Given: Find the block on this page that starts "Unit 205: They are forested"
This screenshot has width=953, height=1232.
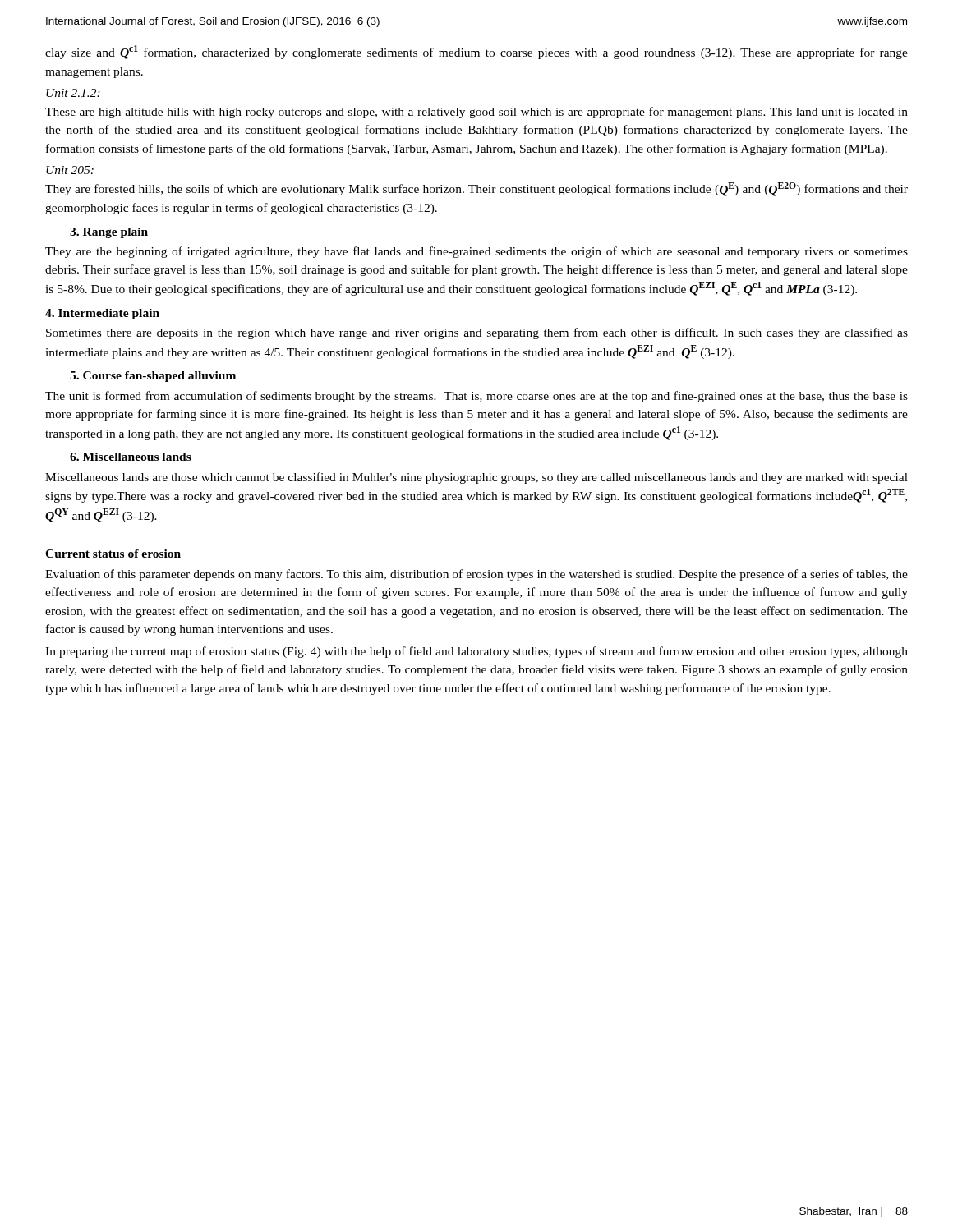Looking at the screenshot, I should point(476,188).
